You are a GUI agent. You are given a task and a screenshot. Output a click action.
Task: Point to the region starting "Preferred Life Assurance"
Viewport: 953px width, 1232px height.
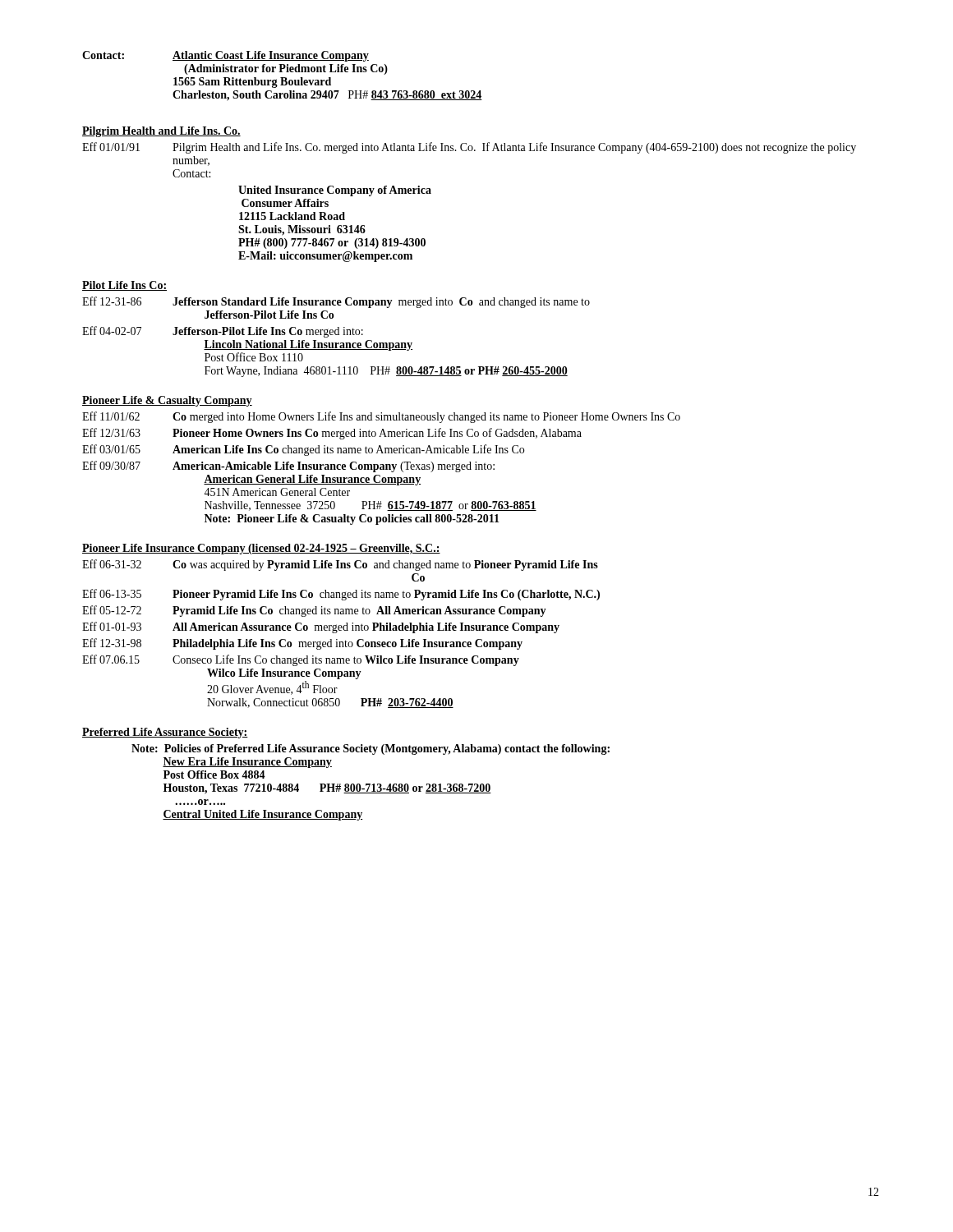coord(165,732)
